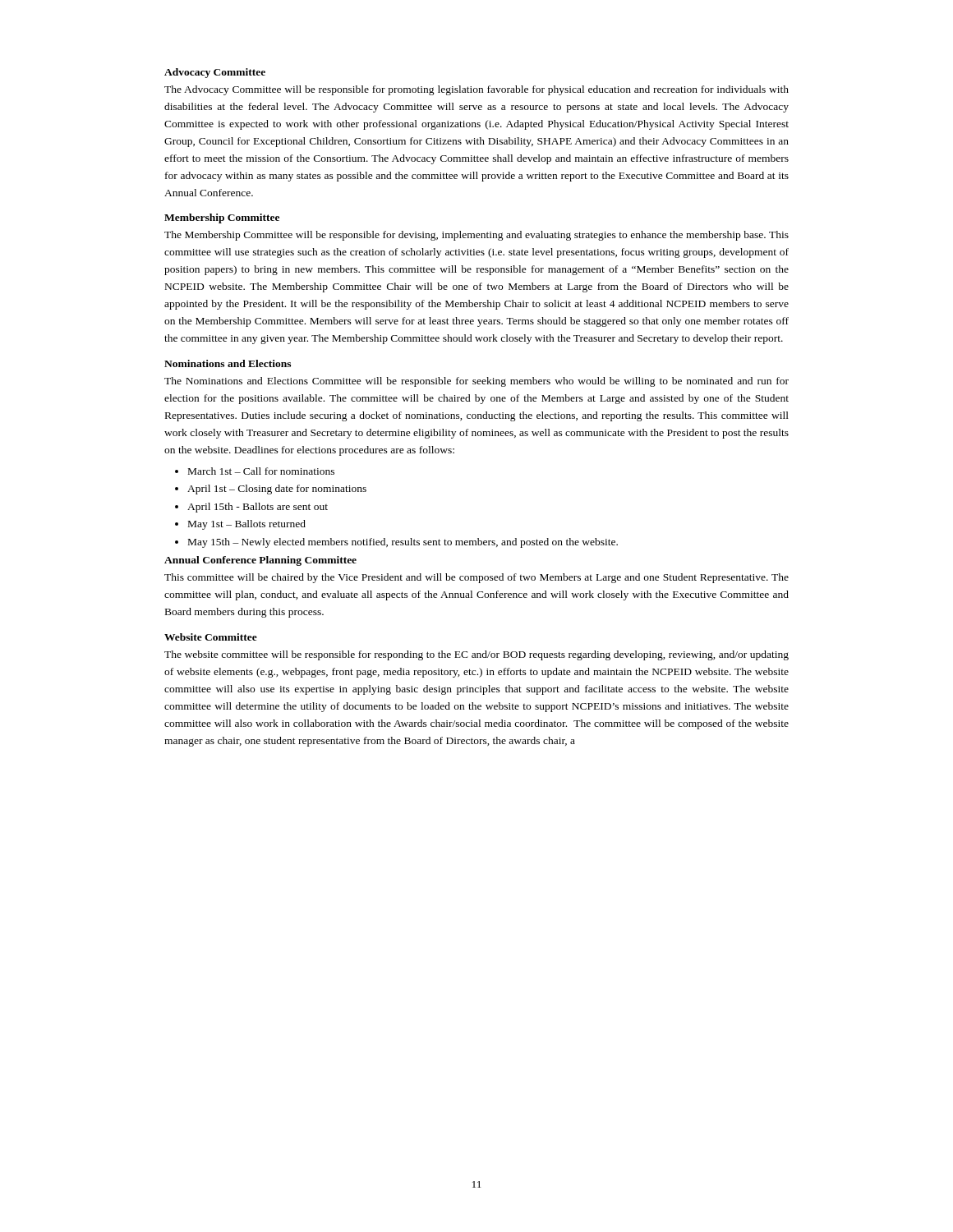
Task: Click on the block starting "The Advocacy Committee will be responsible for promoting"
Action: [x=476, y=141]
